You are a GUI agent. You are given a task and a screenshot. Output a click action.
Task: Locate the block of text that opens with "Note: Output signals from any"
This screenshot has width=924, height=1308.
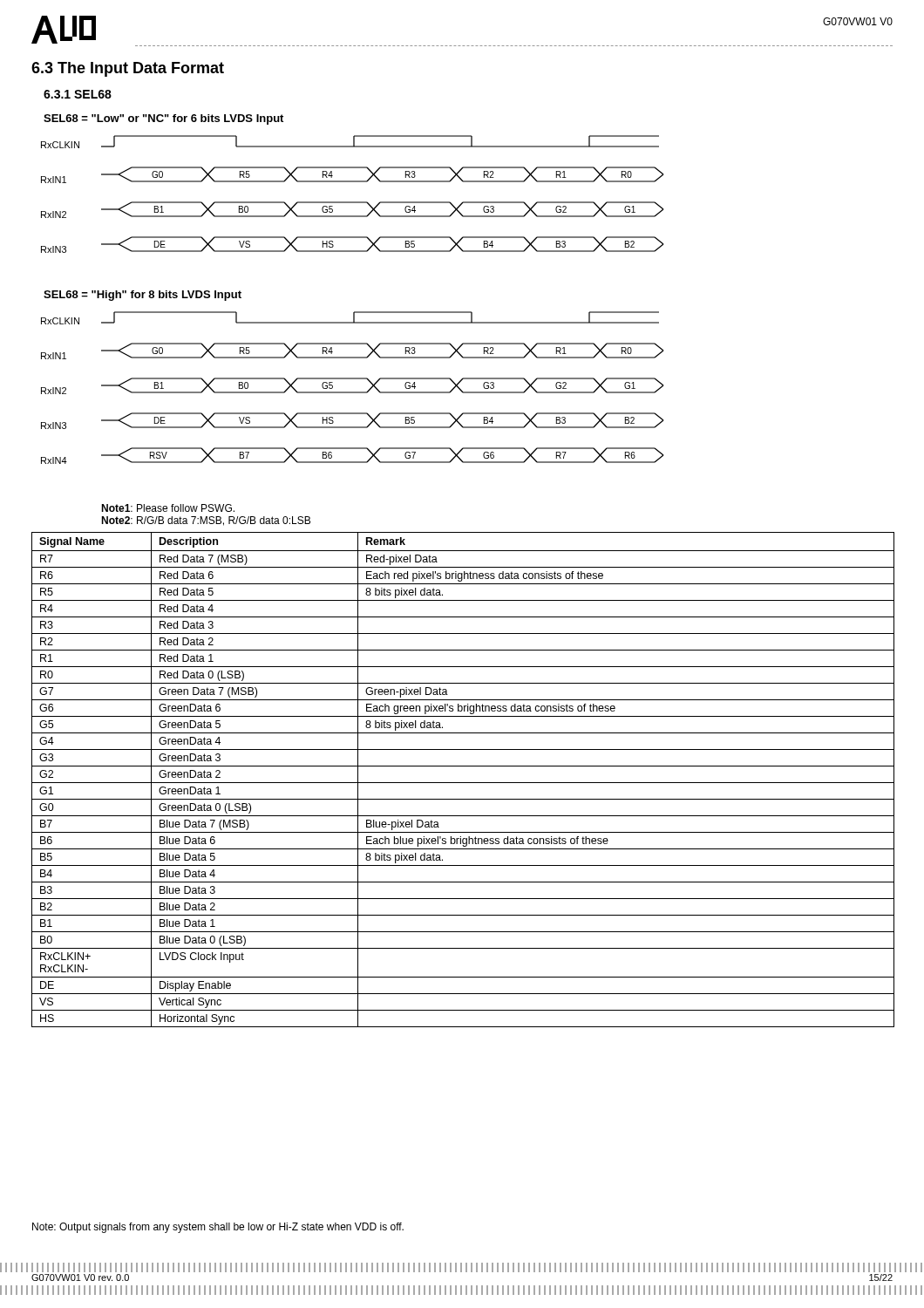coord(218,1227)
